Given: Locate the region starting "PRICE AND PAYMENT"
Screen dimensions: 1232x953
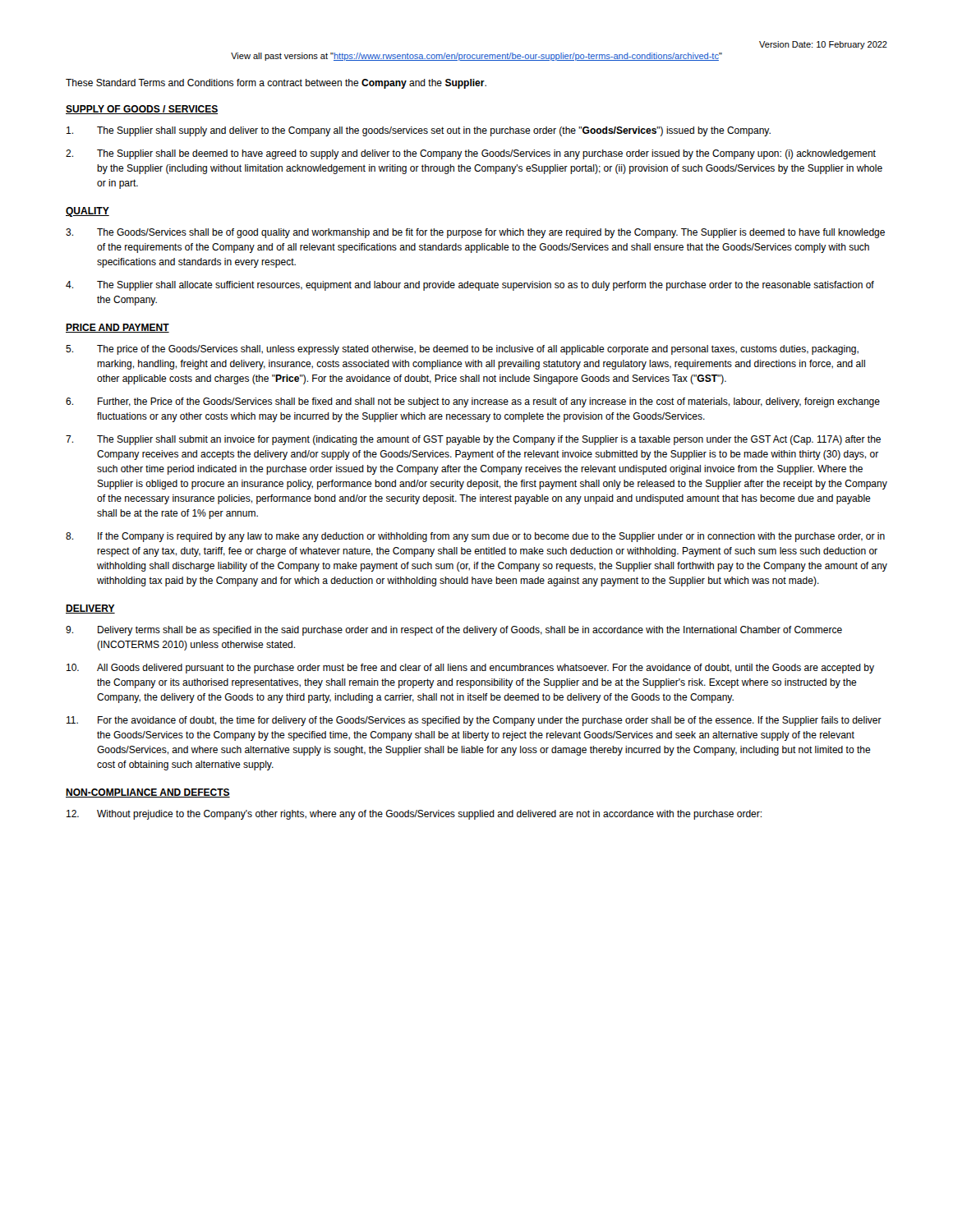Looking at the screenshot, I should [x=117, y=328].
